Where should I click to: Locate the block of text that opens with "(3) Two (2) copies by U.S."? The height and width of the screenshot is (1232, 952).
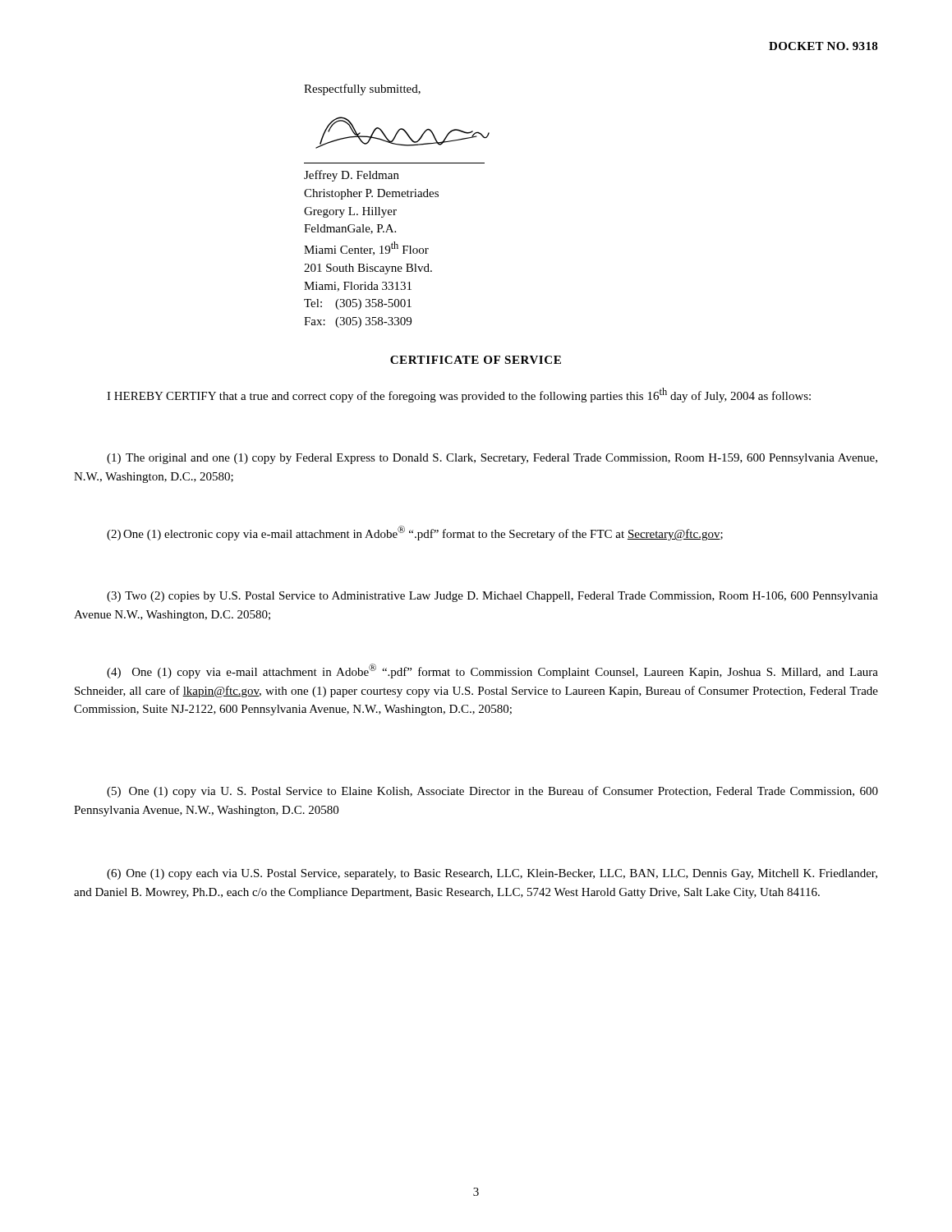click(476, 603)
